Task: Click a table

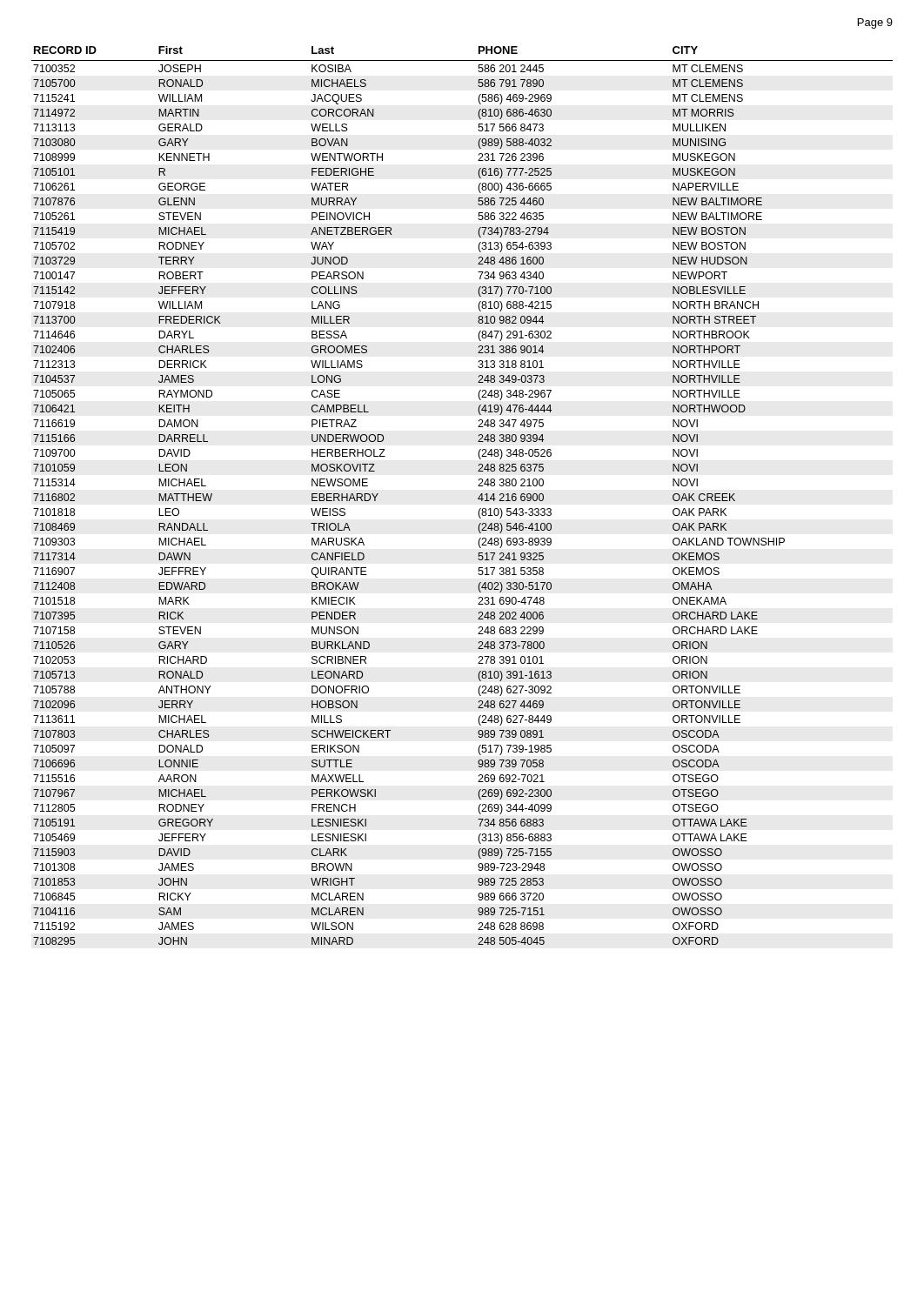Action: (x=462, y=495)
